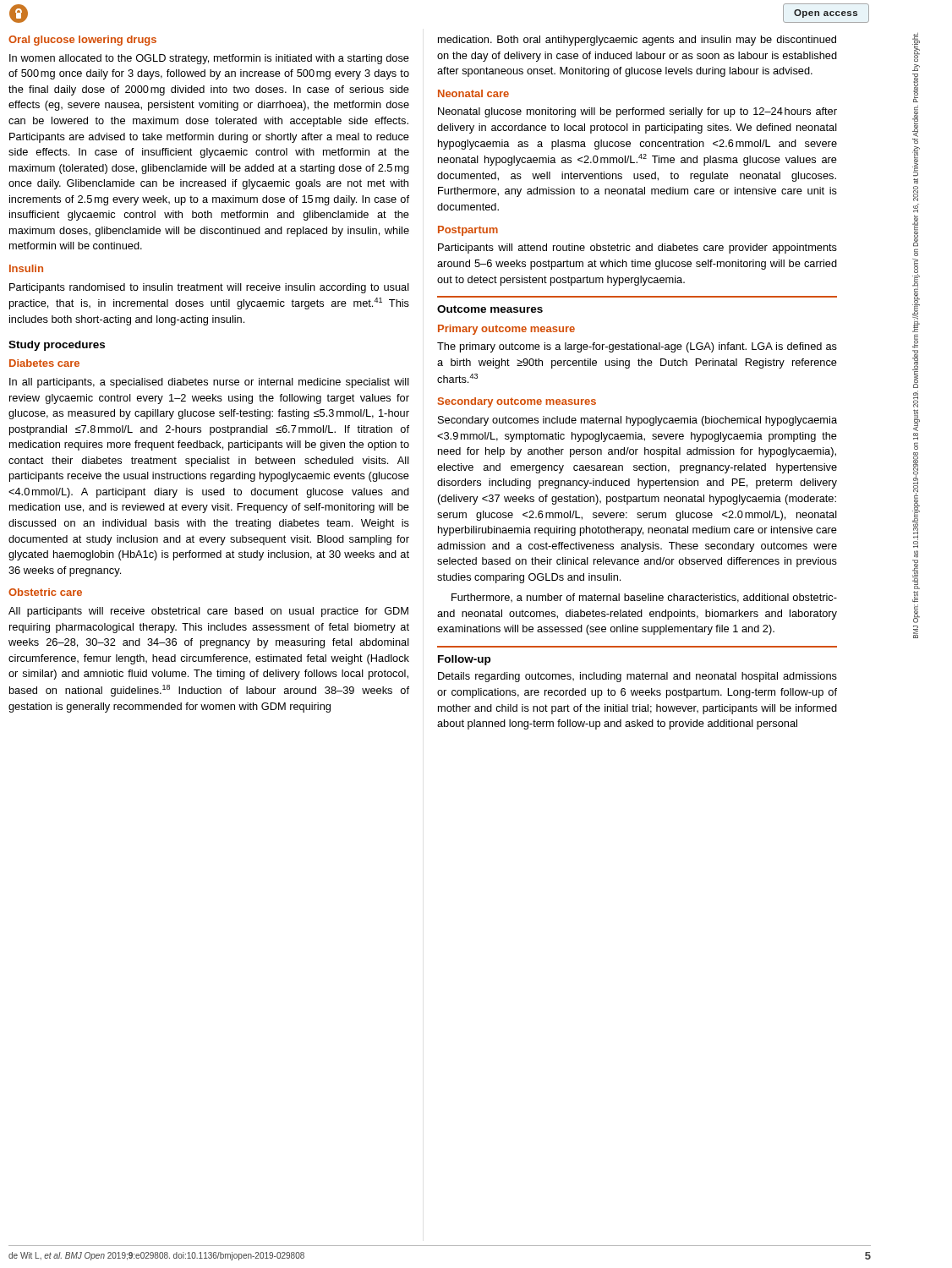
Task: Click on the section header that reads "Diabetes care"
Action: click(44, 363)
